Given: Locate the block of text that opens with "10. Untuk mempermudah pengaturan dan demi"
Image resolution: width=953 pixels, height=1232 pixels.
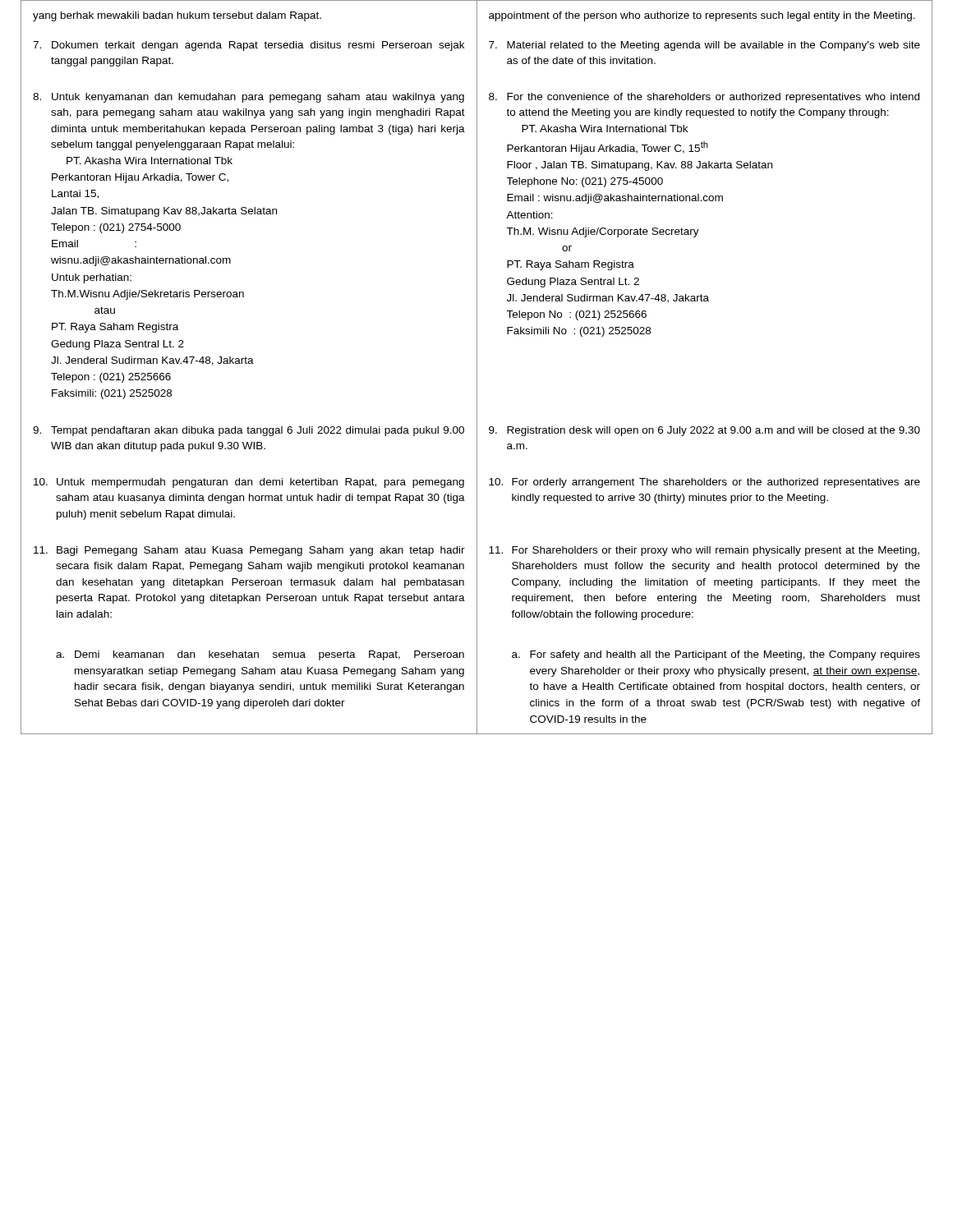Looking at the screenshot, I should [249, 498].
